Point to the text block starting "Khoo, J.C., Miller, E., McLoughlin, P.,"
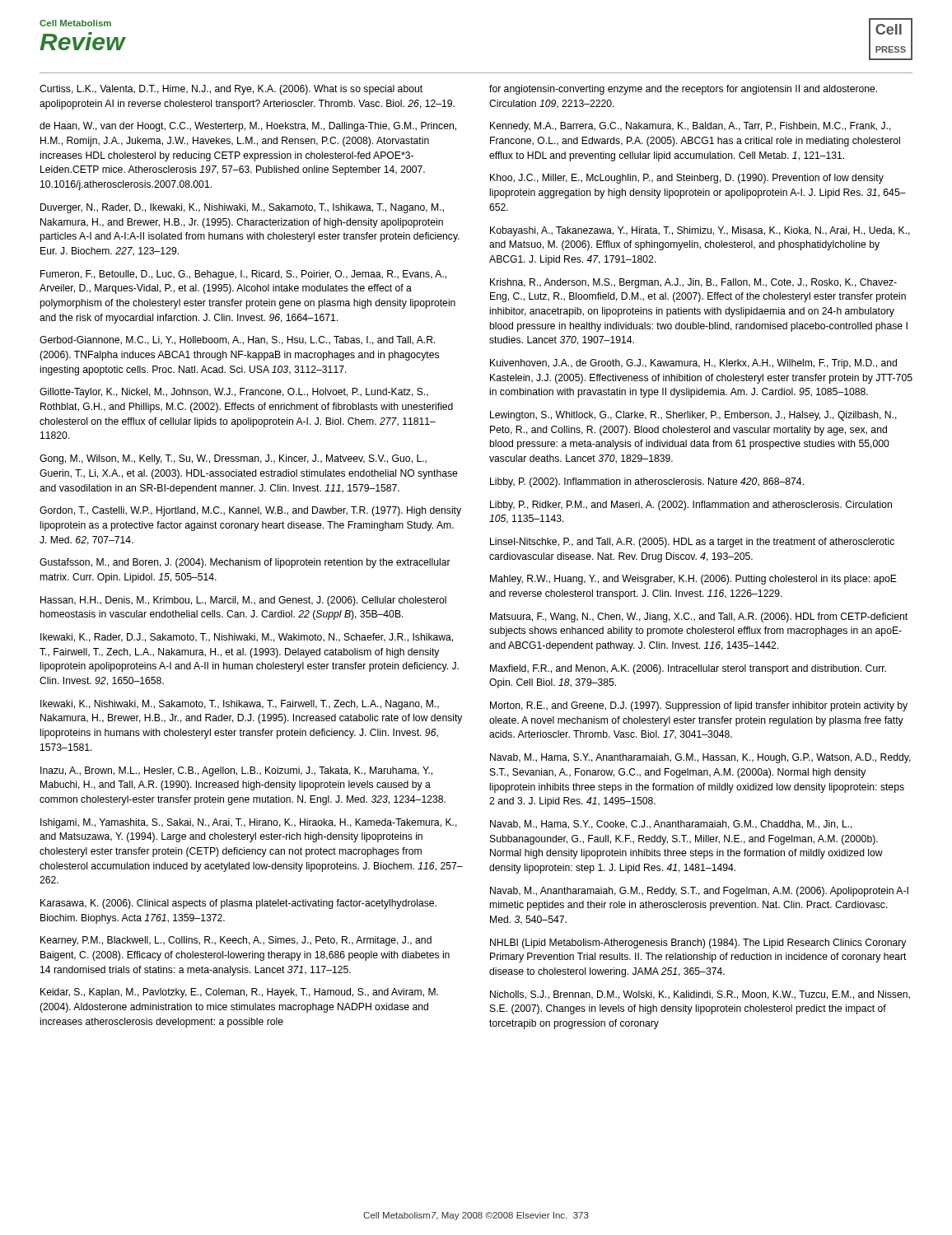Screen dimensions: 1235x952 coord(697,193)
